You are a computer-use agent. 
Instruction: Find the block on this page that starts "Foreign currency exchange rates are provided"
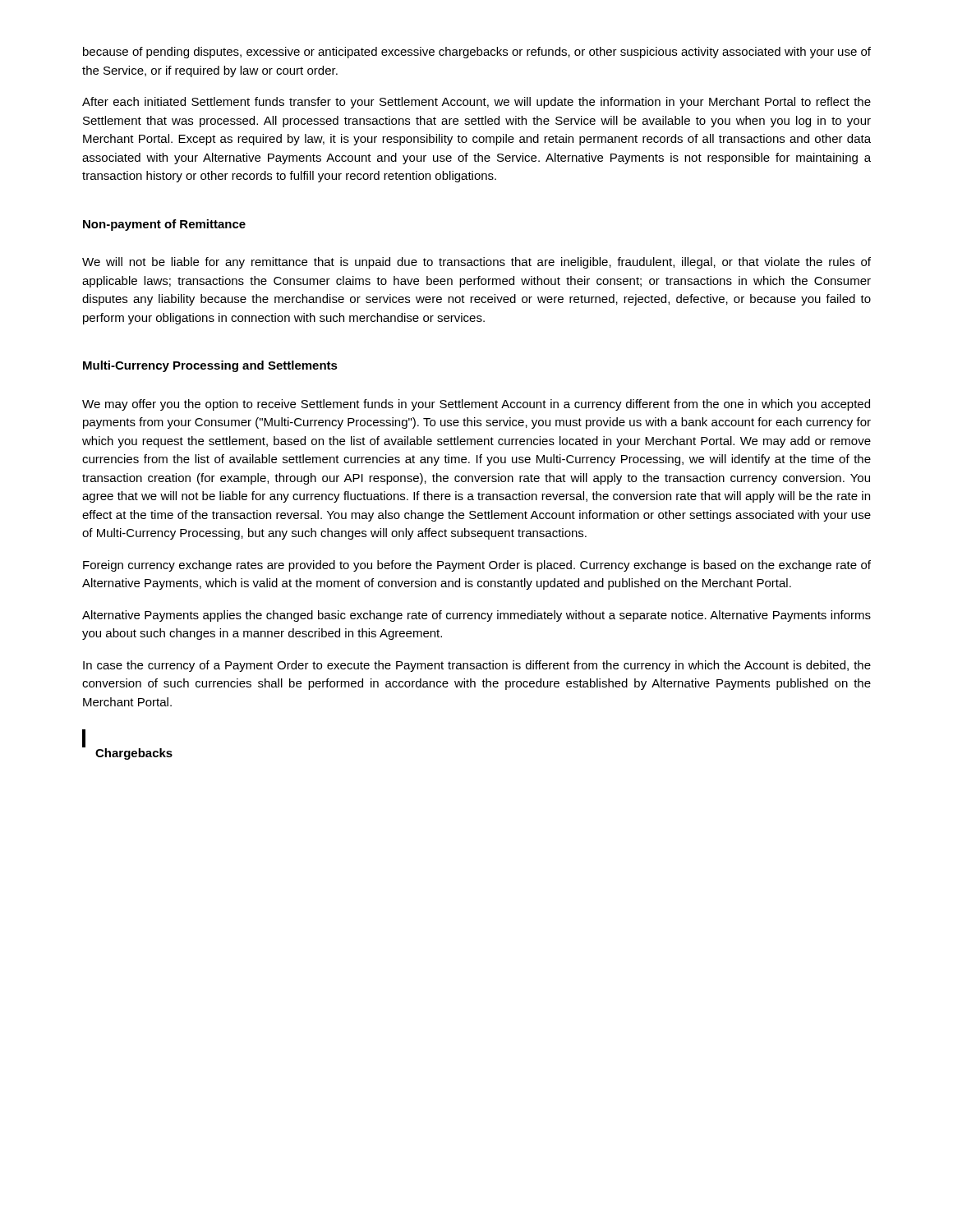tap(476, 573)
